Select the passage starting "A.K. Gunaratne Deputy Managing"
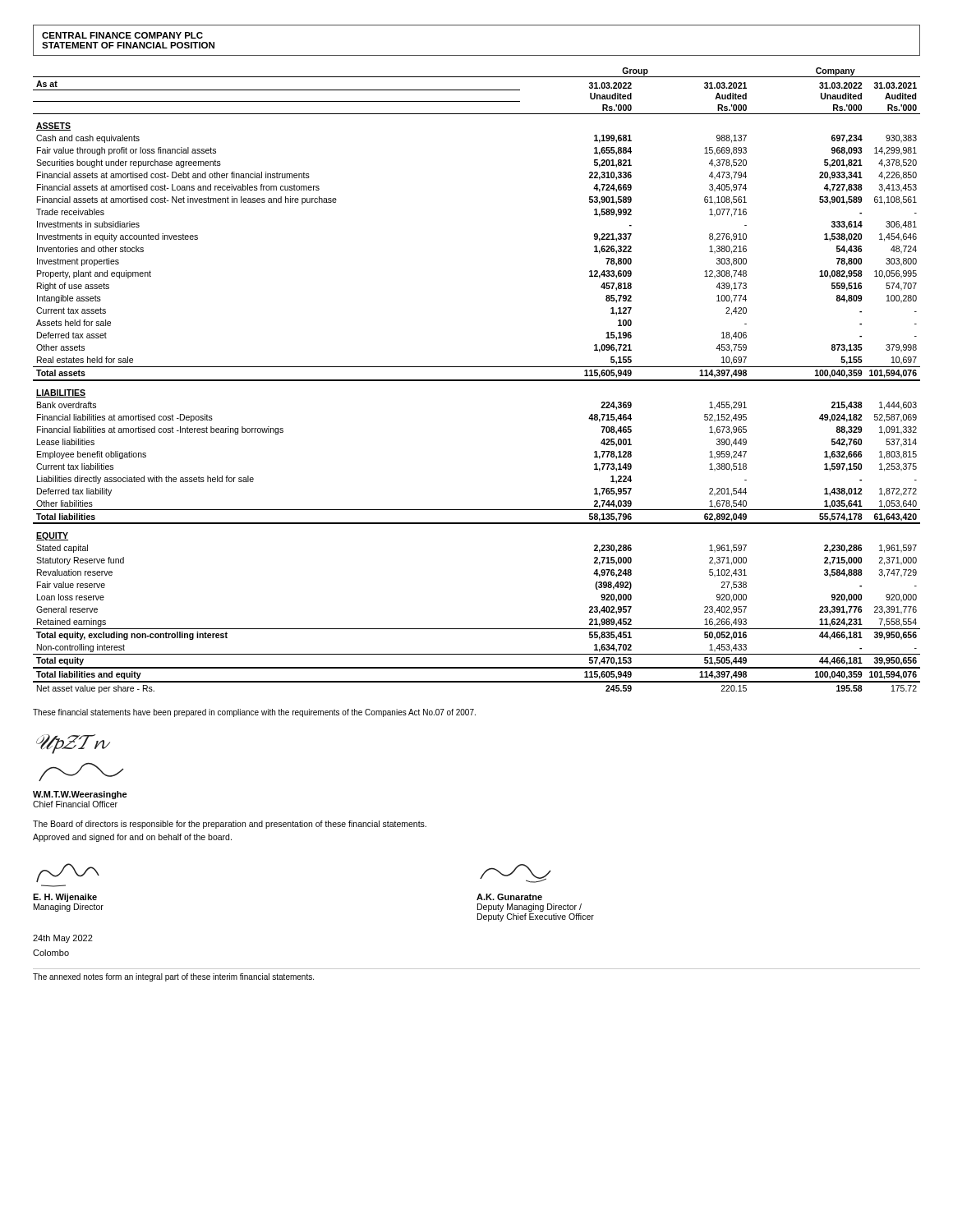This screenshot has height=1232, width=953. pyautogui.click(x=516, y=873)
